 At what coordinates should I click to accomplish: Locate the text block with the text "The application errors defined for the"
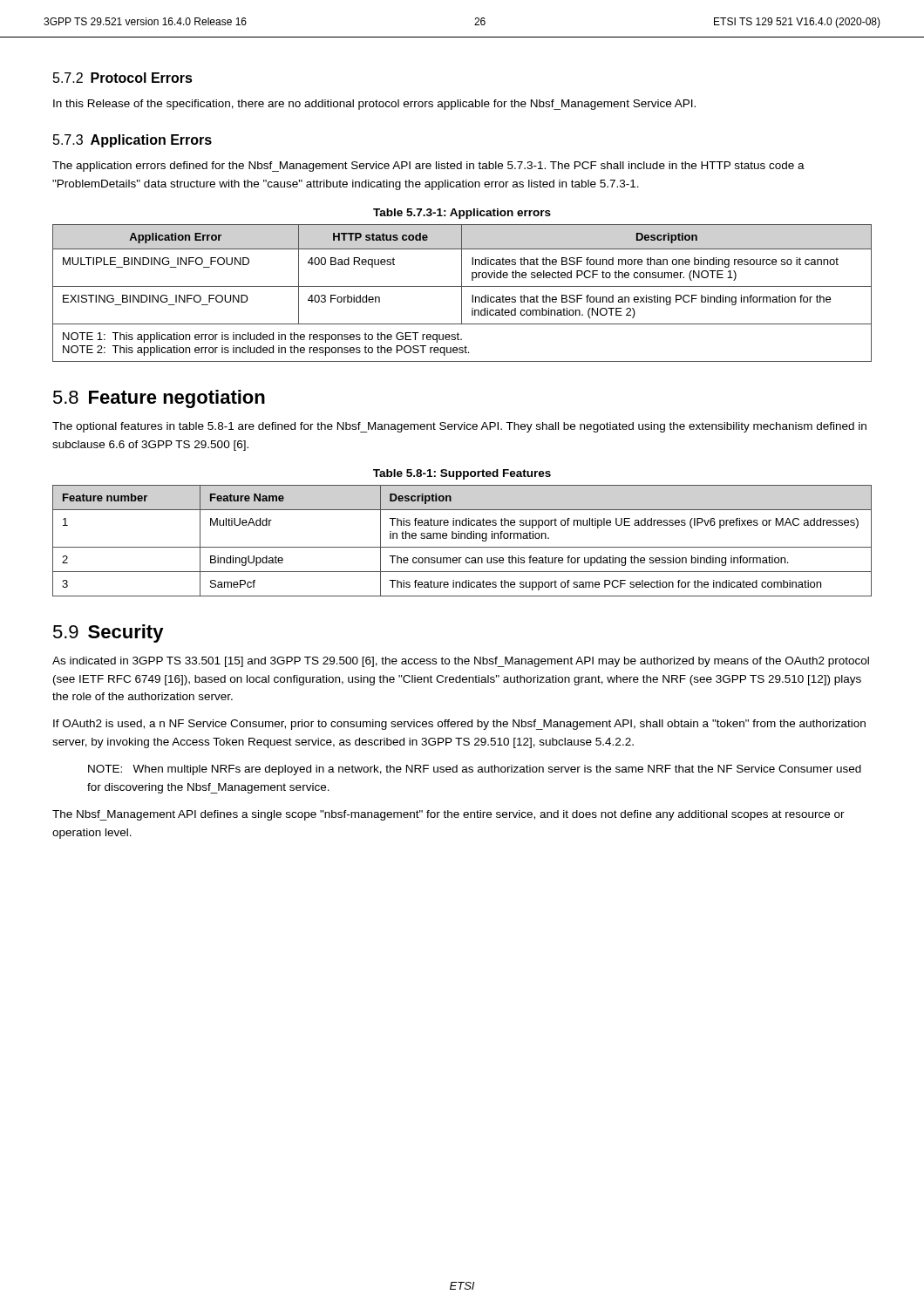click(x=428, y=174)
